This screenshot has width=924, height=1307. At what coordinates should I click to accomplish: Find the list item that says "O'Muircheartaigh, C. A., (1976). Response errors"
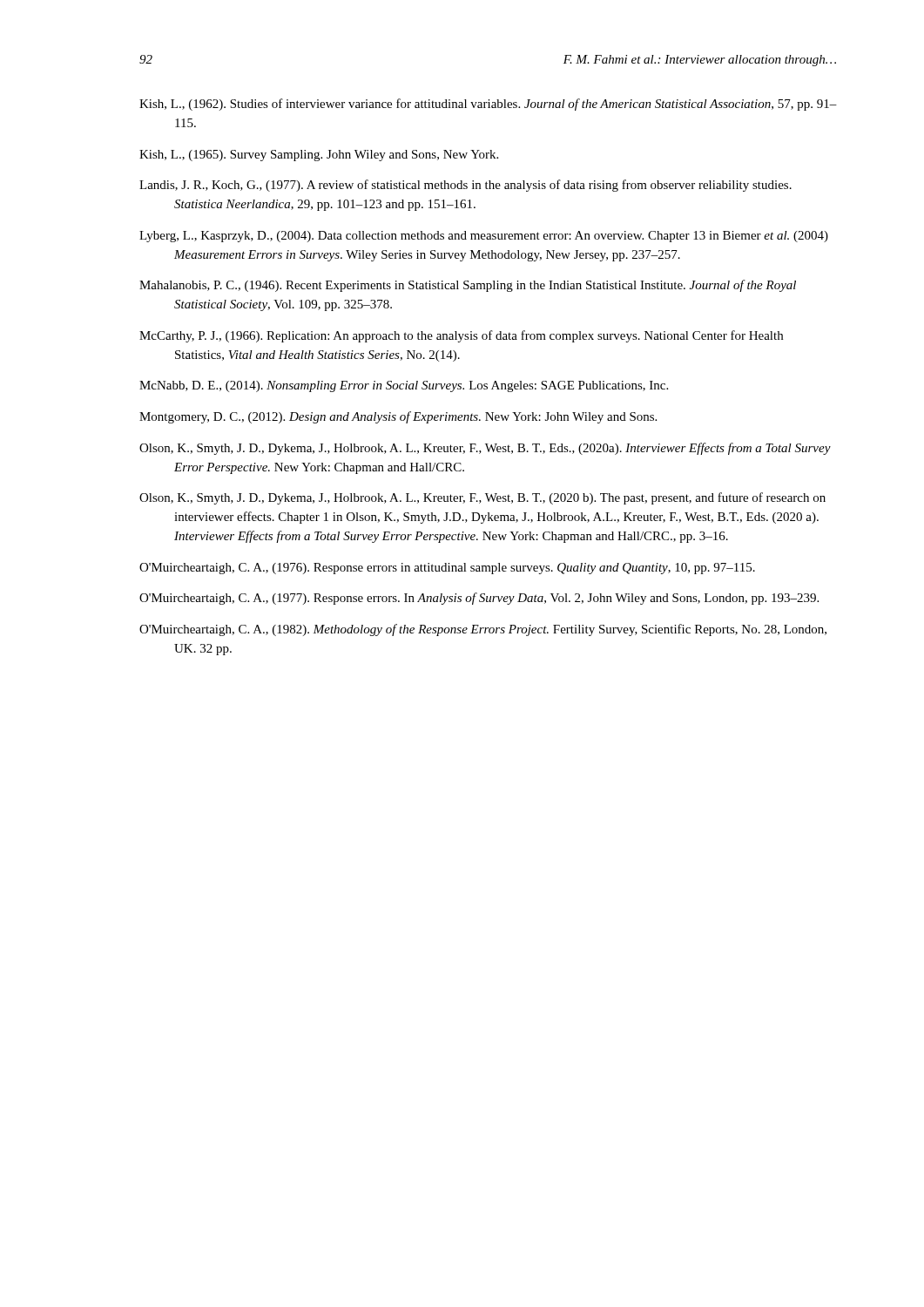pyautogui.click(x=447, y=567)
